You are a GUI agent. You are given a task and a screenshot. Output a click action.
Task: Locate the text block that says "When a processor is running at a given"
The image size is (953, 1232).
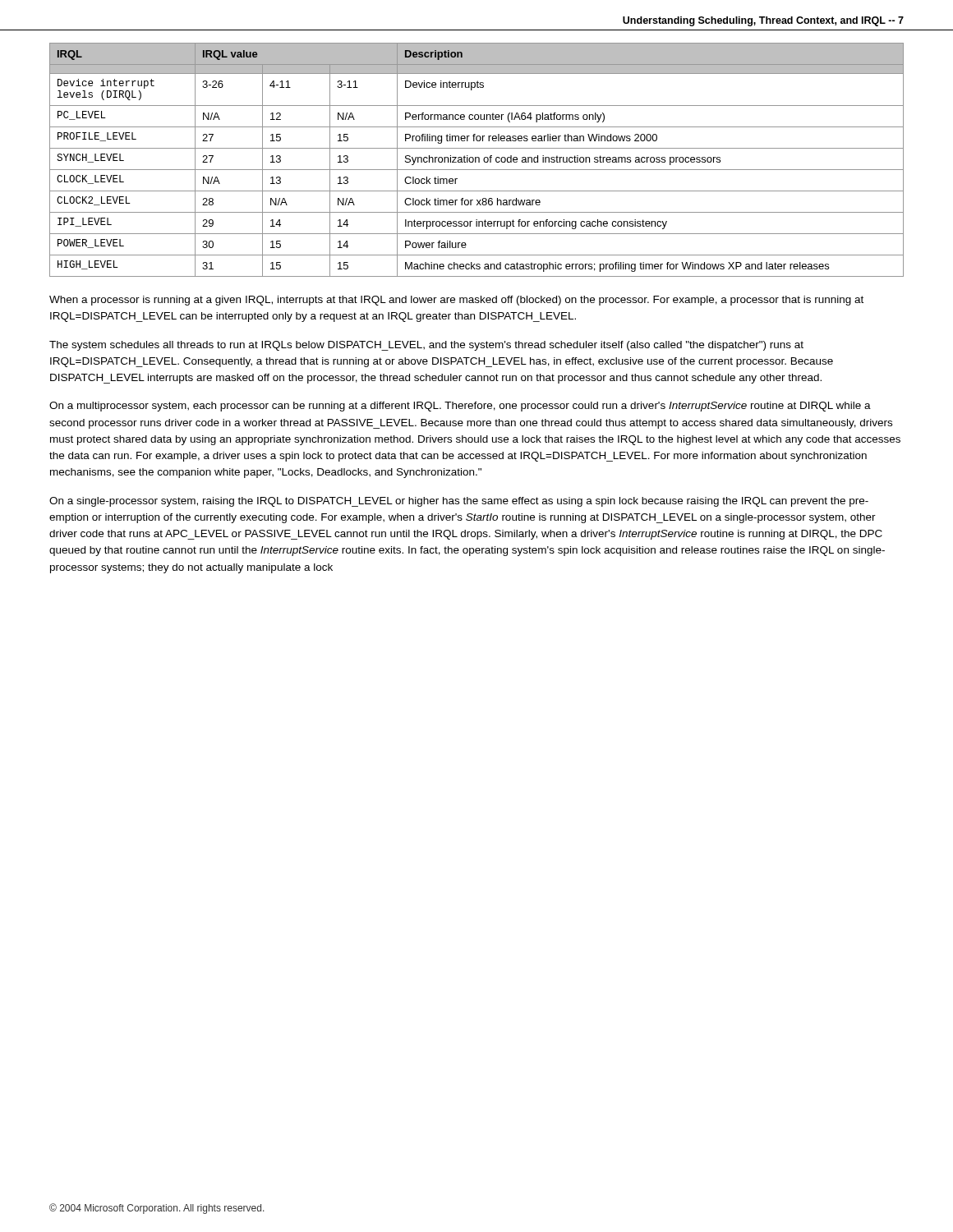click(x=456, y=308)
